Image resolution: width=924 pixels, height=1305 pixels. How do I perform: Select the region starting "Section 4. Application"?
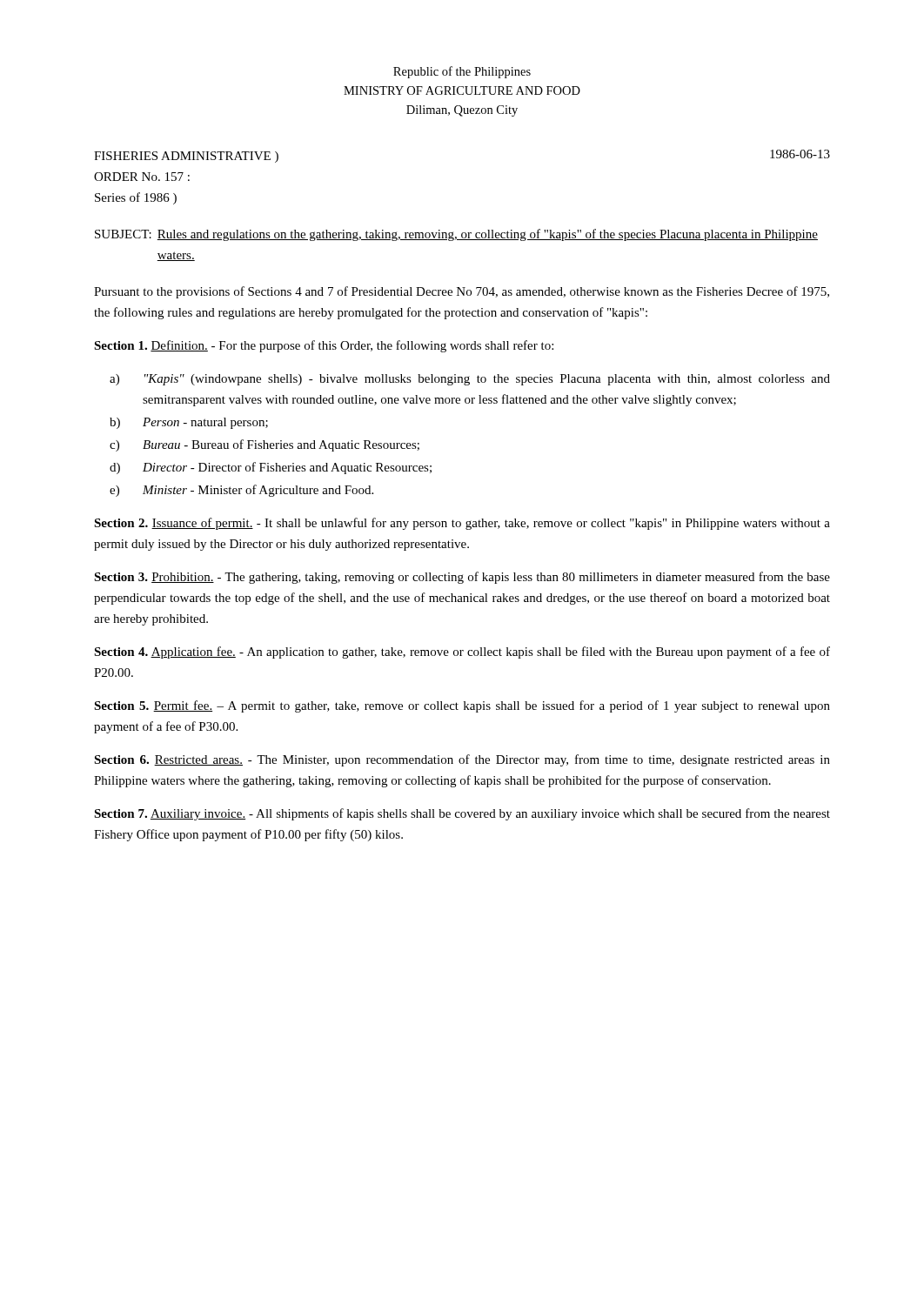pos(462,662)
